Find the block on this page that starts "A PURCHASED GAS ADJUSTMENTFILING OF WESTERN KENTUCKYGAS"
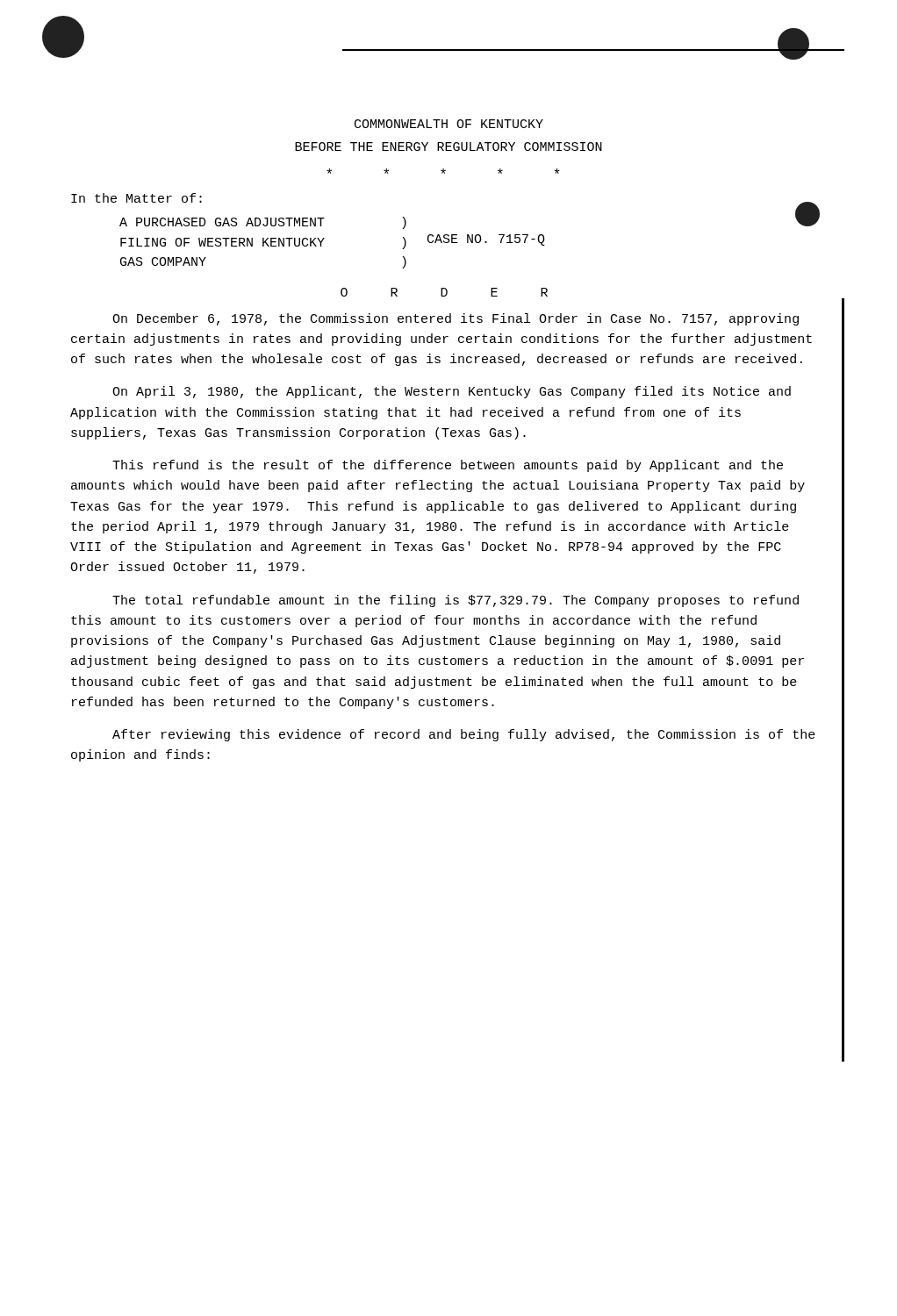The height and width of the screenshot is (1316, 897). [x=473, y=244]
